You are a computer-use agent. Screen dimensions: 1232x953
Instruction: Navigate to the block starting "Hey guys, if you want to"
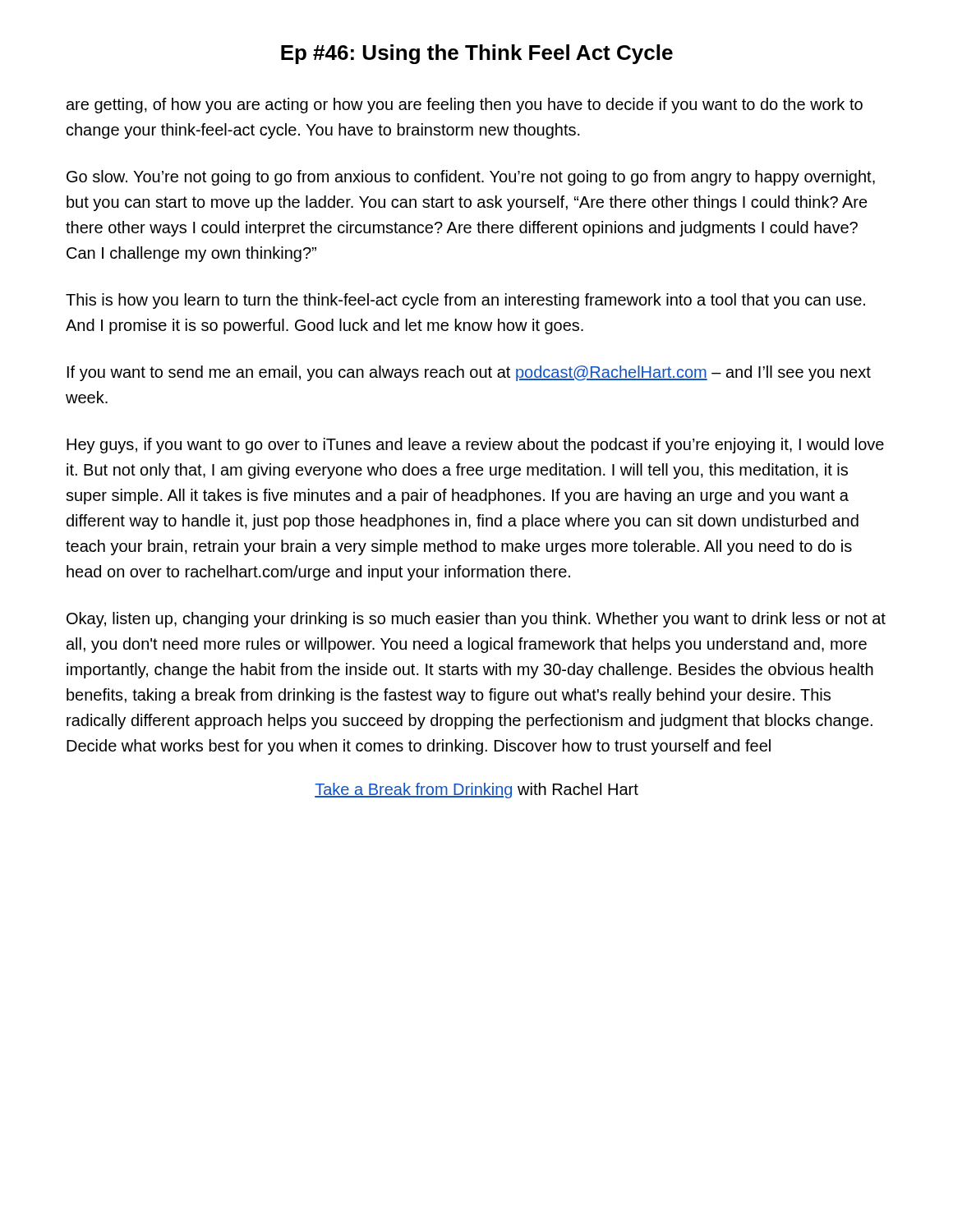coord(475,508)
